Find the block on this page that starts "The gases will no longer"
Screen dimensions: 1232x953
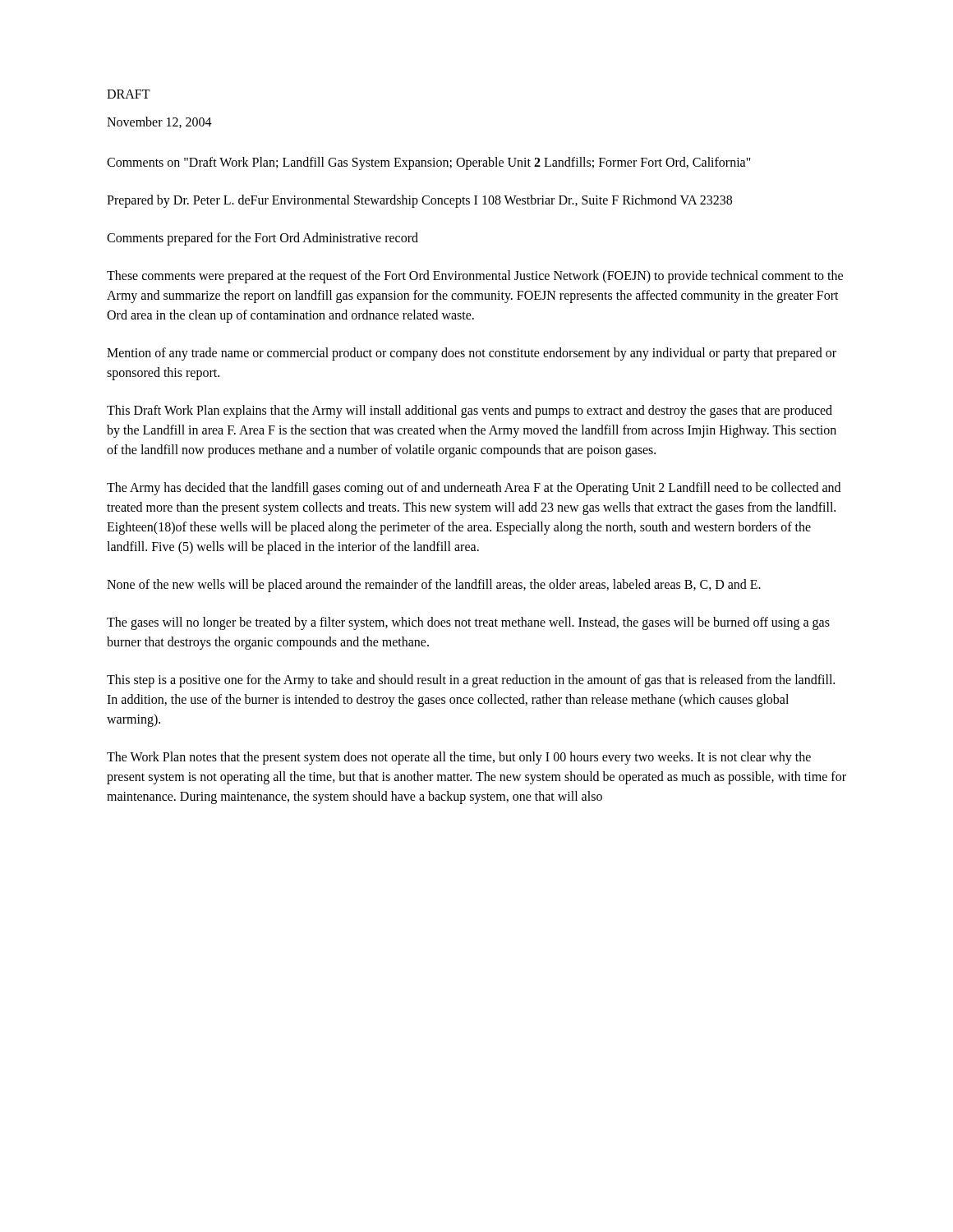476,632
